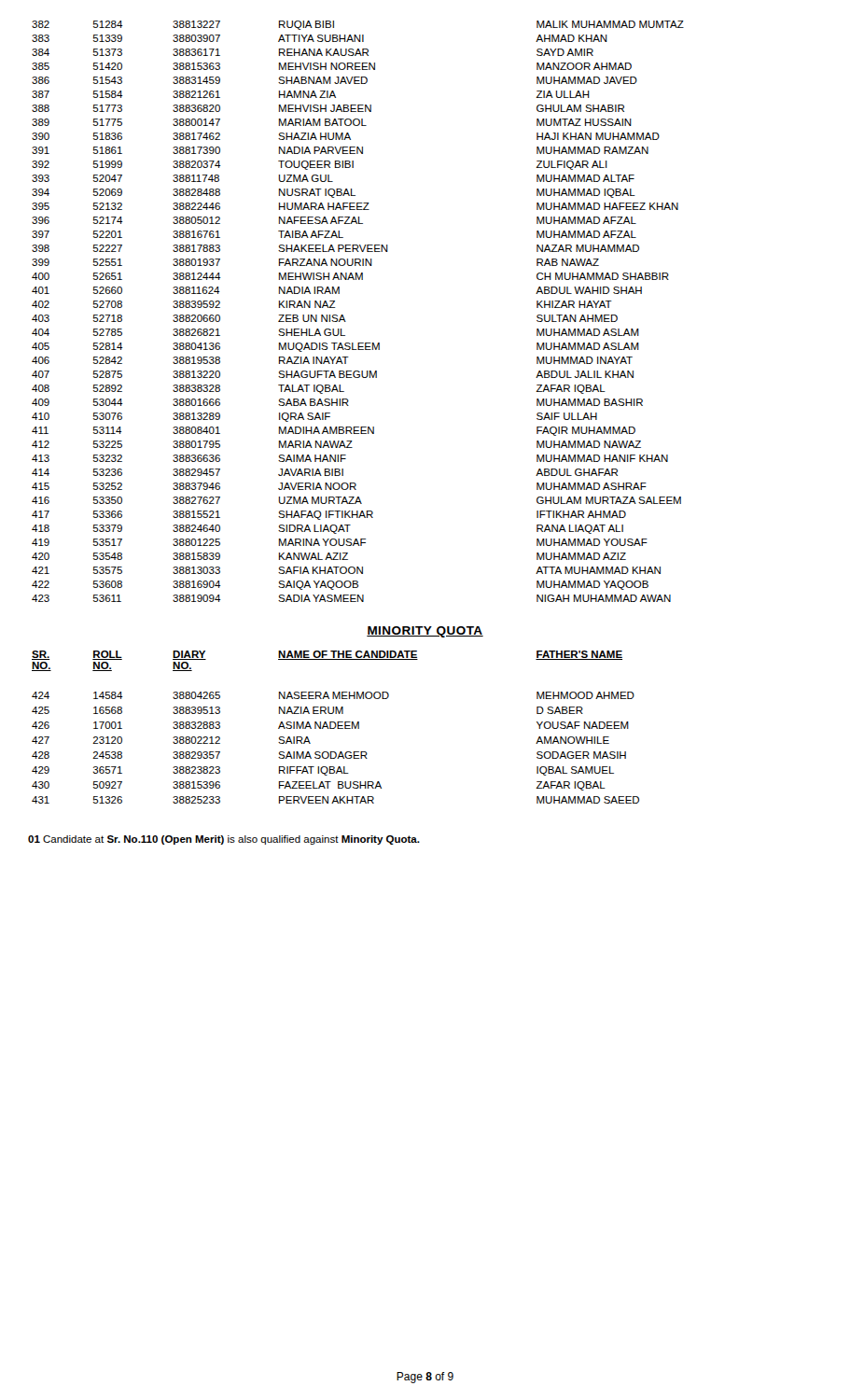Viewport: 850px width, 1400px height.
Task: Find the table that mentions "MUHAMMAD NAWAZ"
Action: (x=425, y=311)
